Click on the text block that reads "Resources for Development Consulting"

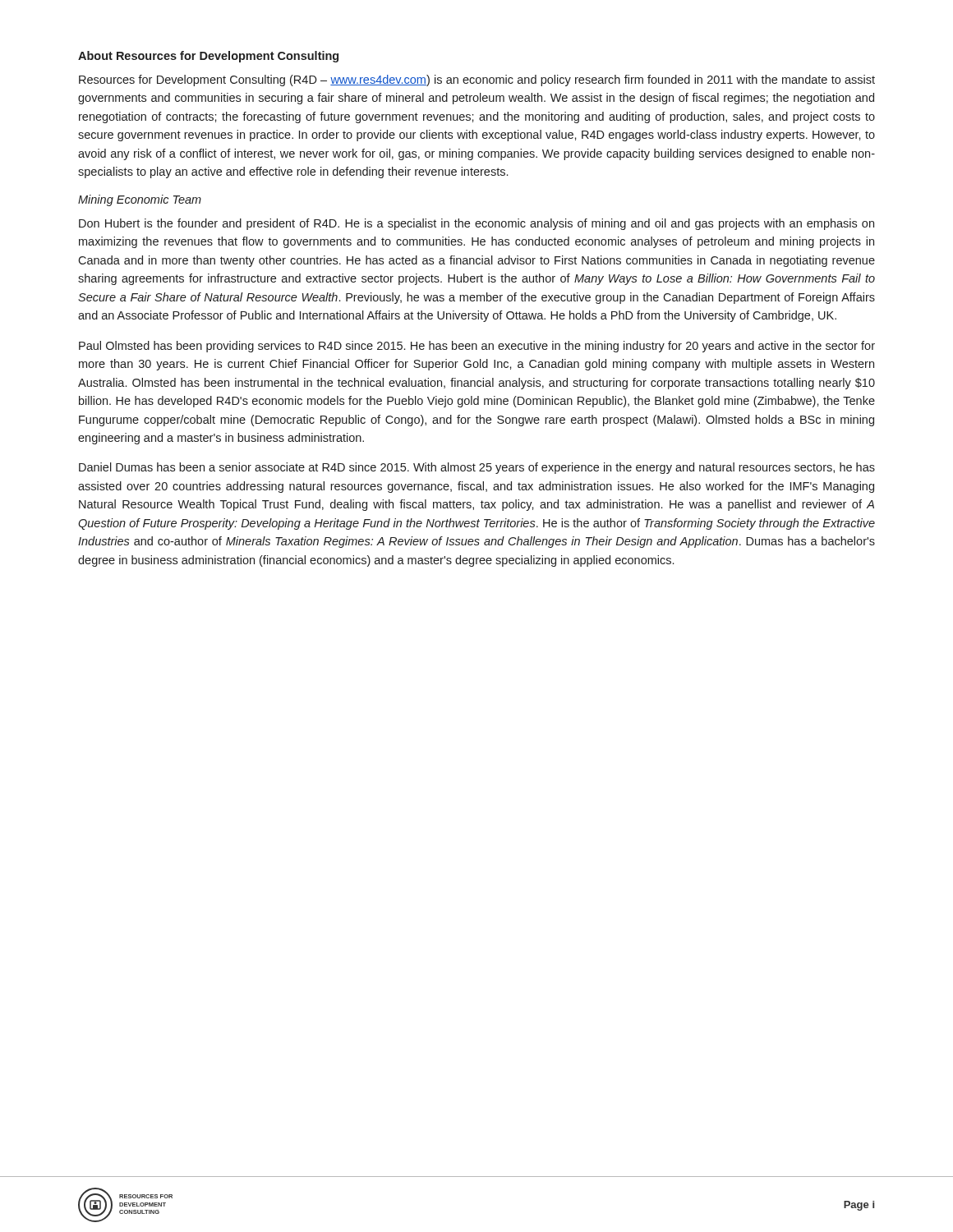pyautogui.click(x=476, y=126)
